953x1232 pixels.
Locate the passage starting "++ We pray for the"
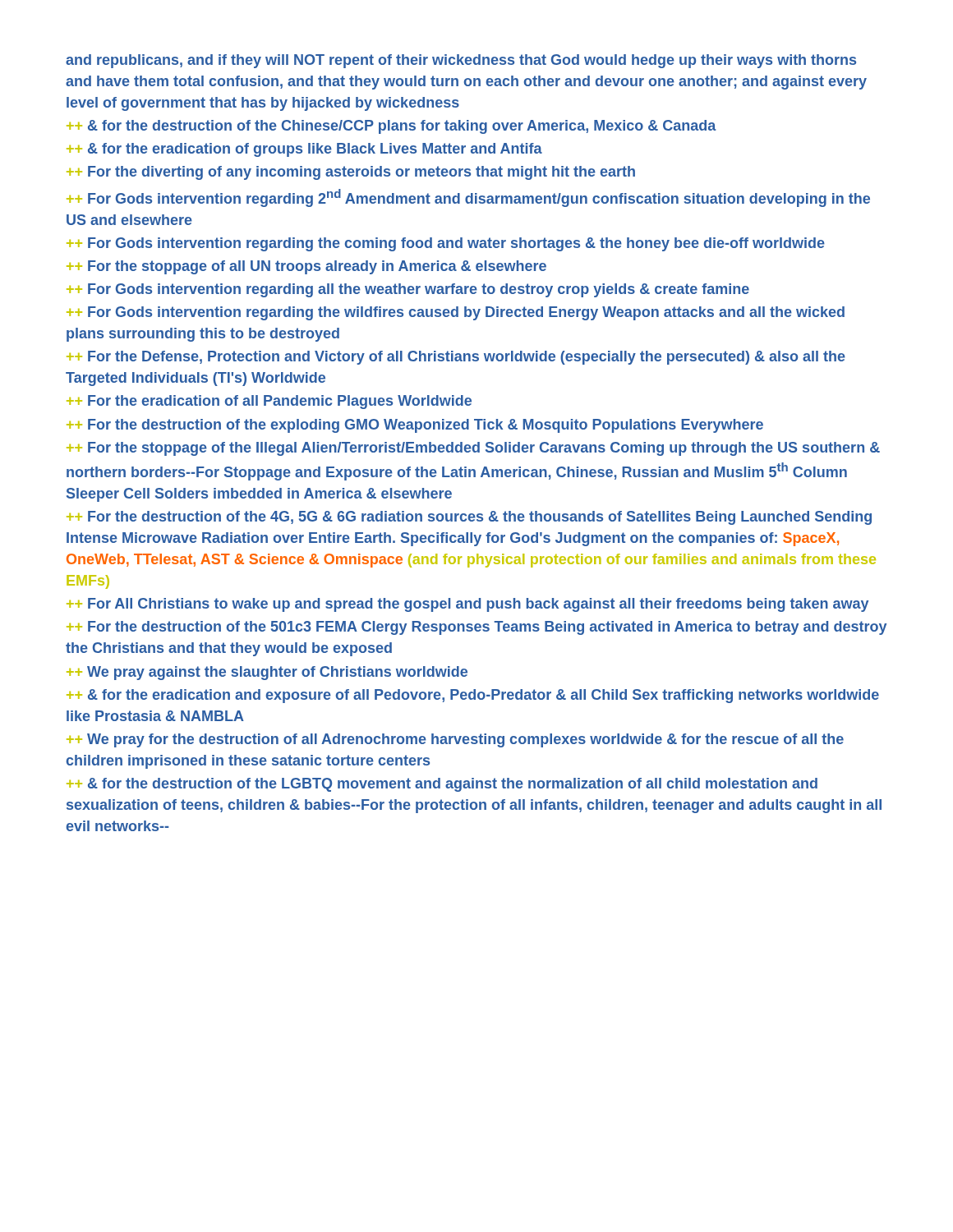click(455, 750)
